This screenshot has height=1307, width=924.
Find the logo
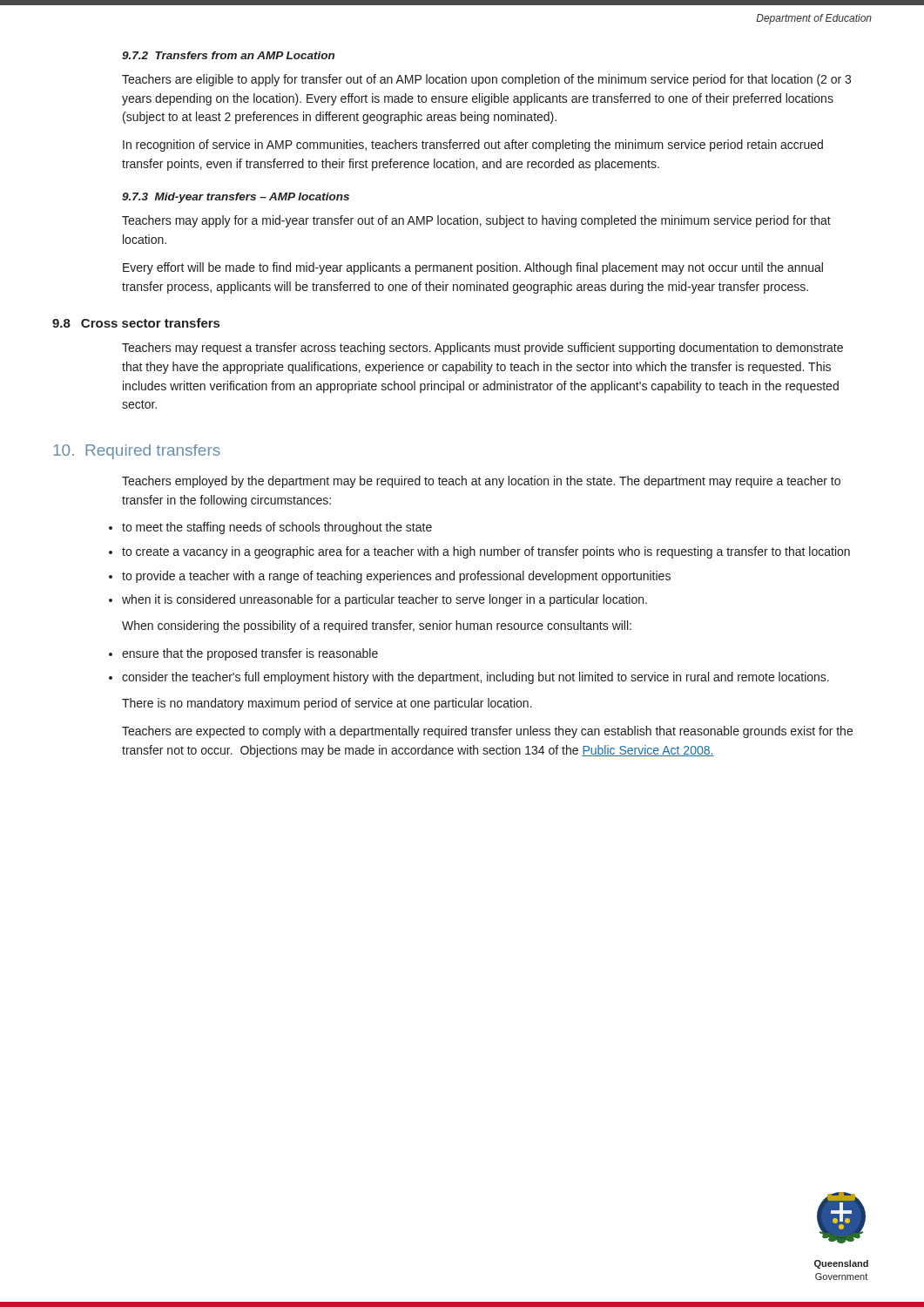[x=841, y=1237]
